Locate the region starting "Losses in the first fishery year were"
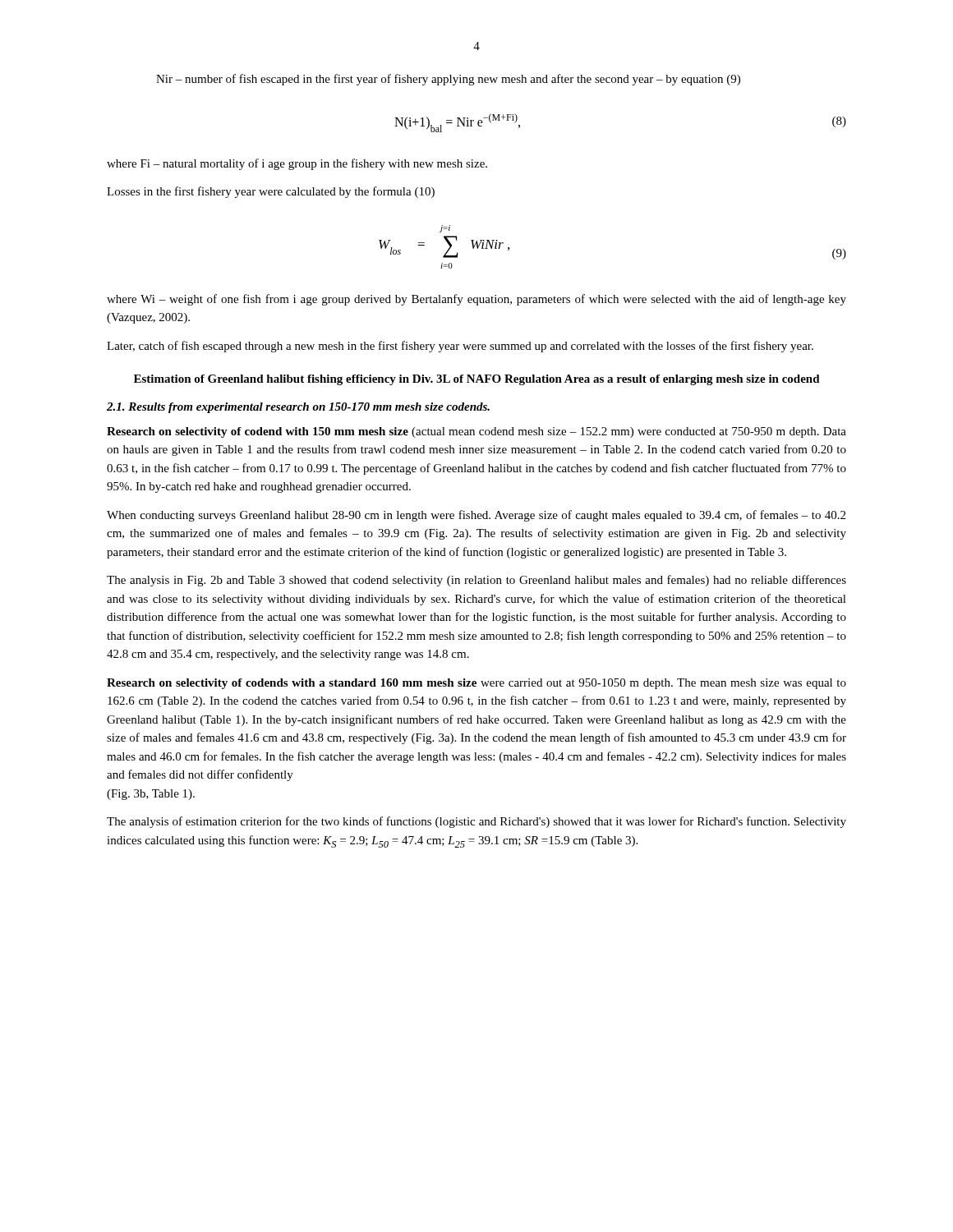953x1232 pixels. click(x=271, y=192)
